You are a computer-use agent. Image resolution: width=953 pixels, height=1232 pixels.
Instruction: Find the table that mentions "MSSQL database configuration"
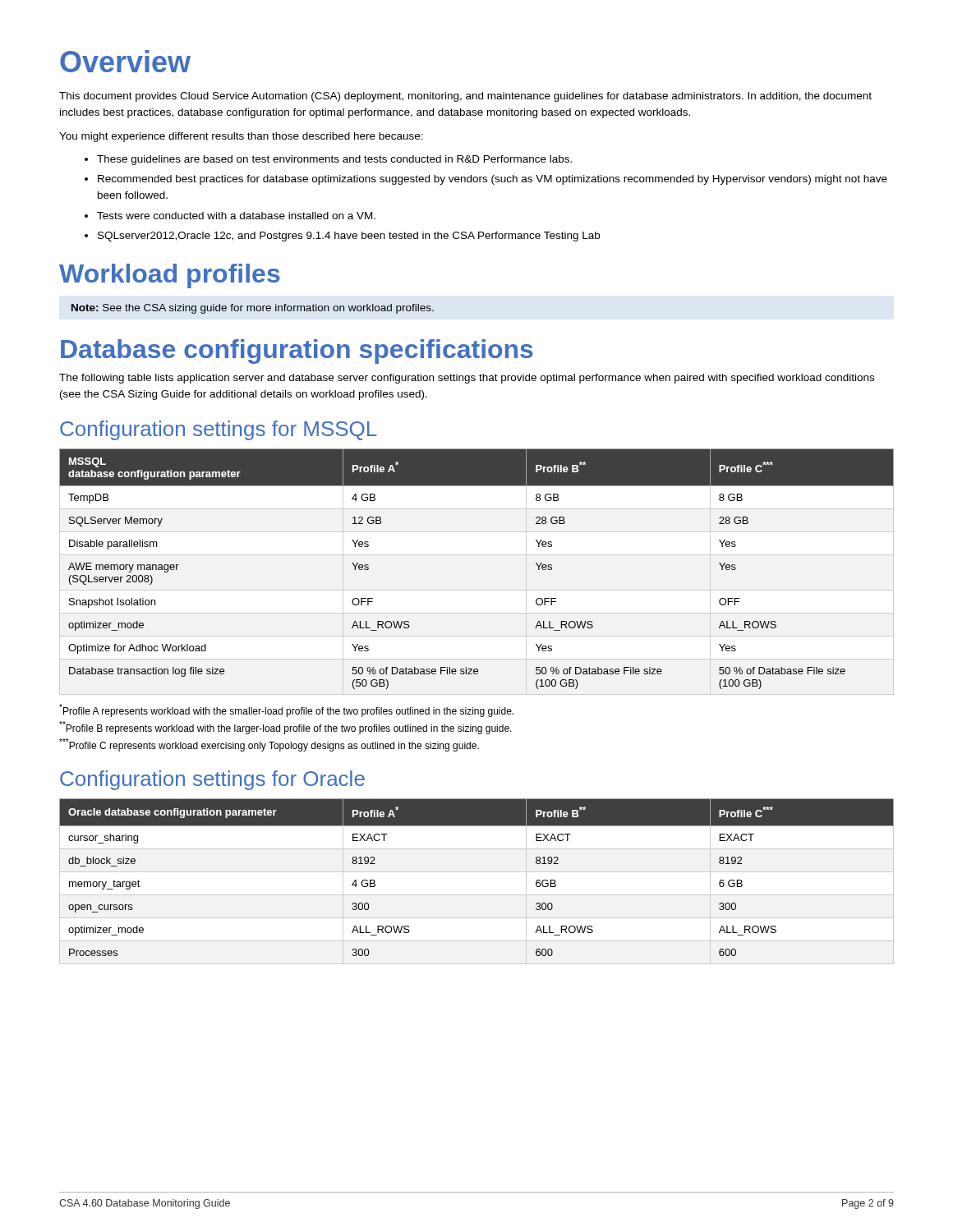(476, 571)
